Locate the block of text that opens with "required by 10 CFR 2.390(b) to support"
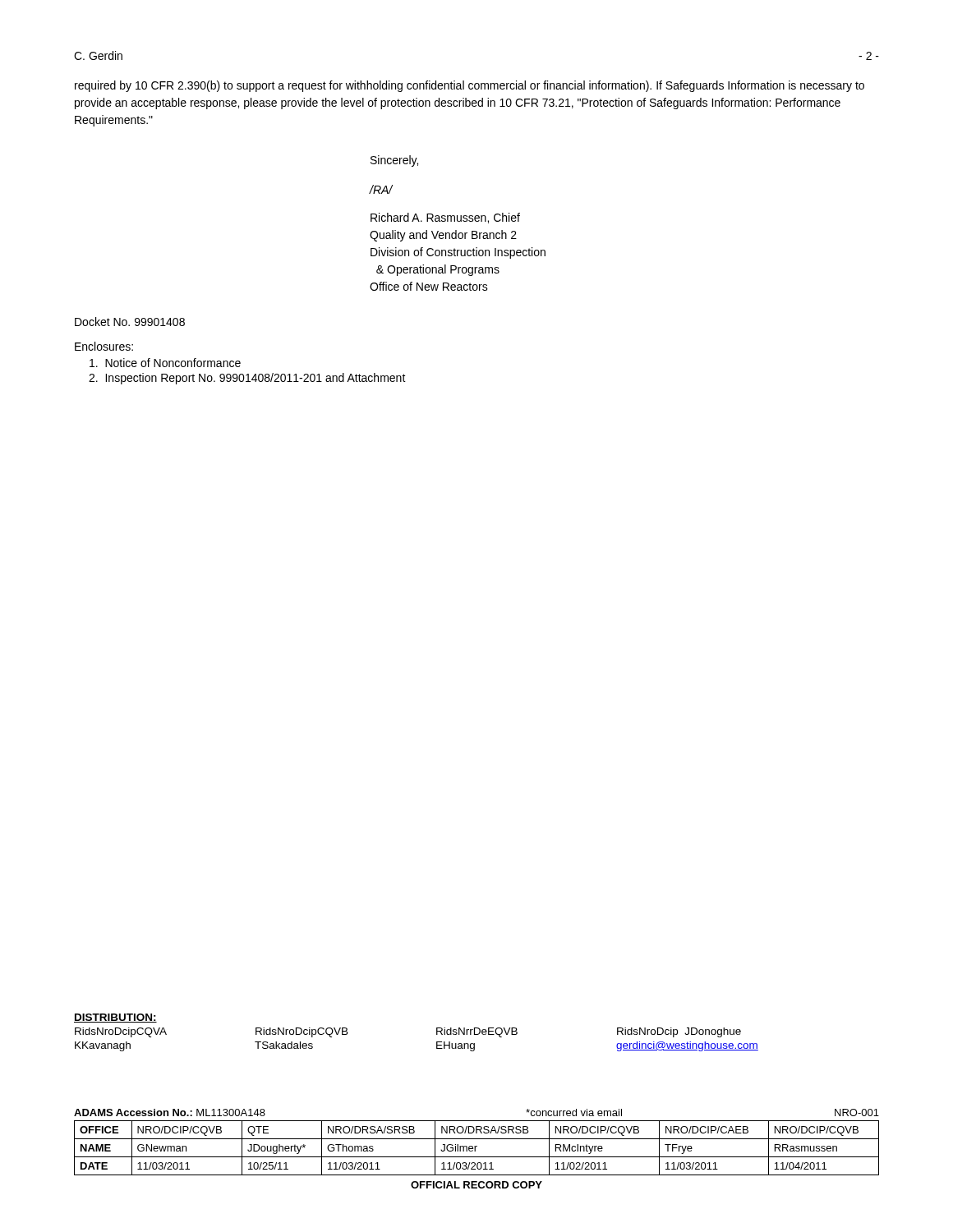Image resolution: width=953 pixels, height=1232 pixels. click(x=469, y=103)
